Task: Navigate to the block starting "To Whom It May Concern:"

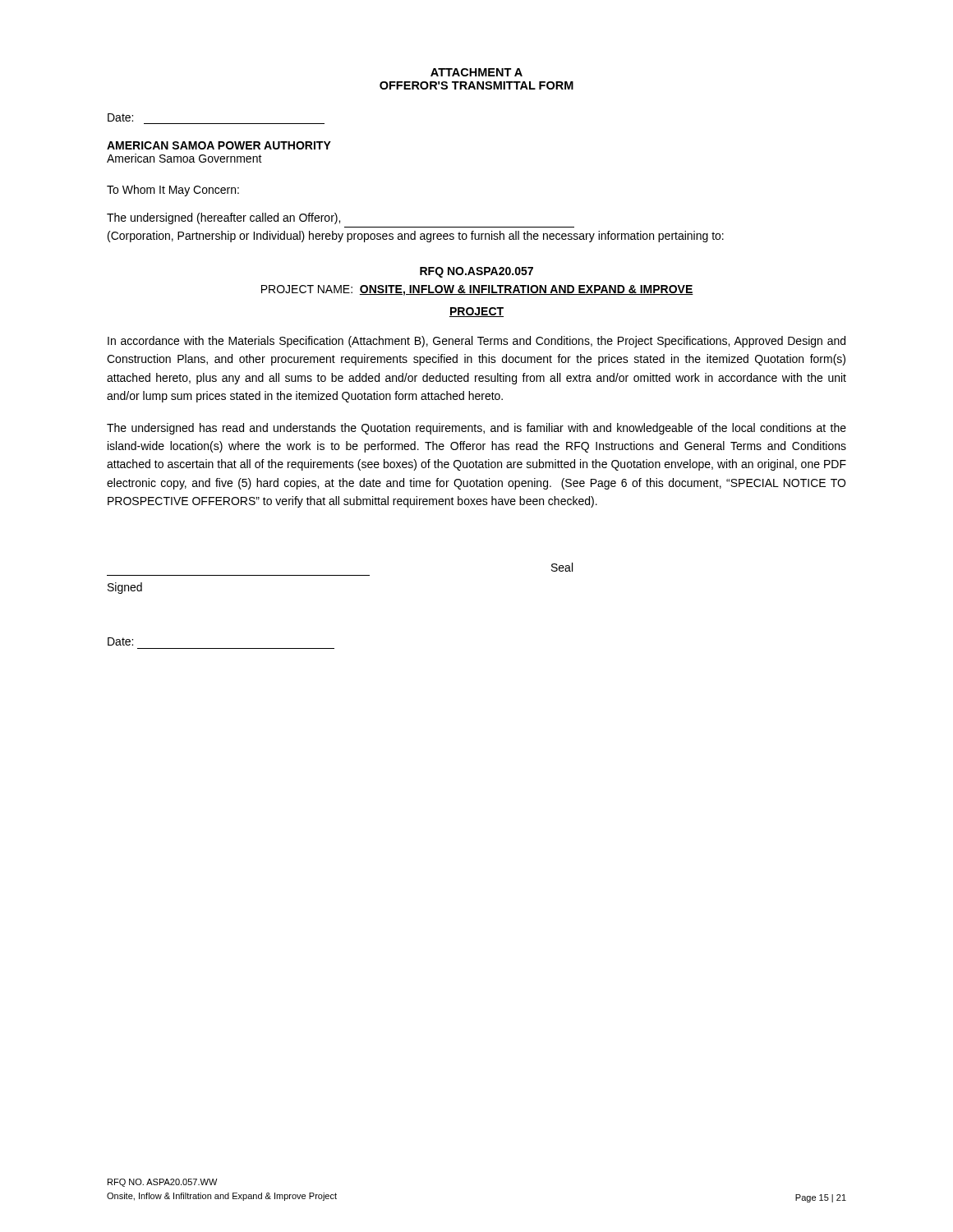Action: click(173, 190)
